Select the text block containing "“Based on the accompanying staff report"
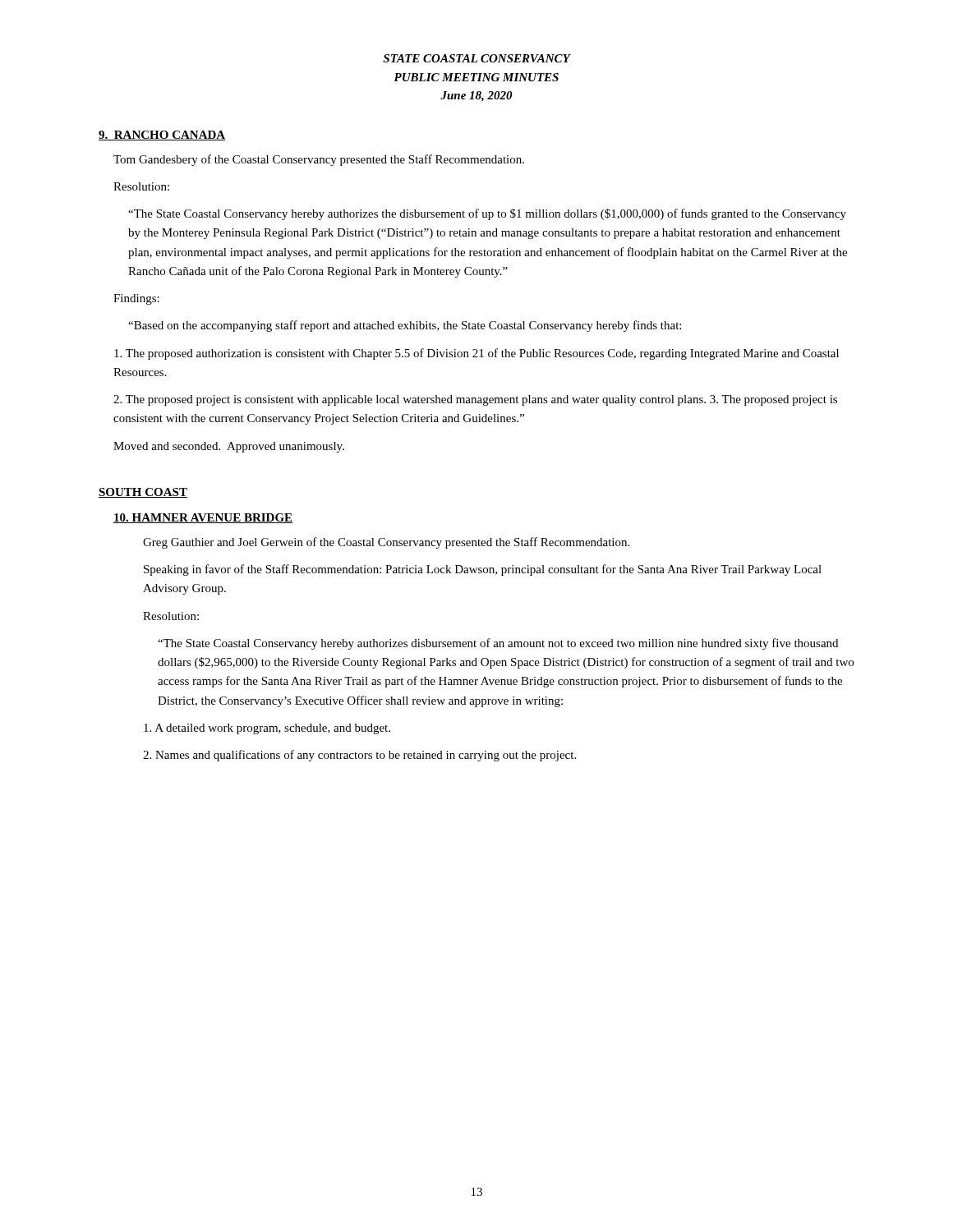Screen dimensions: 1232x953 [405, 325]
